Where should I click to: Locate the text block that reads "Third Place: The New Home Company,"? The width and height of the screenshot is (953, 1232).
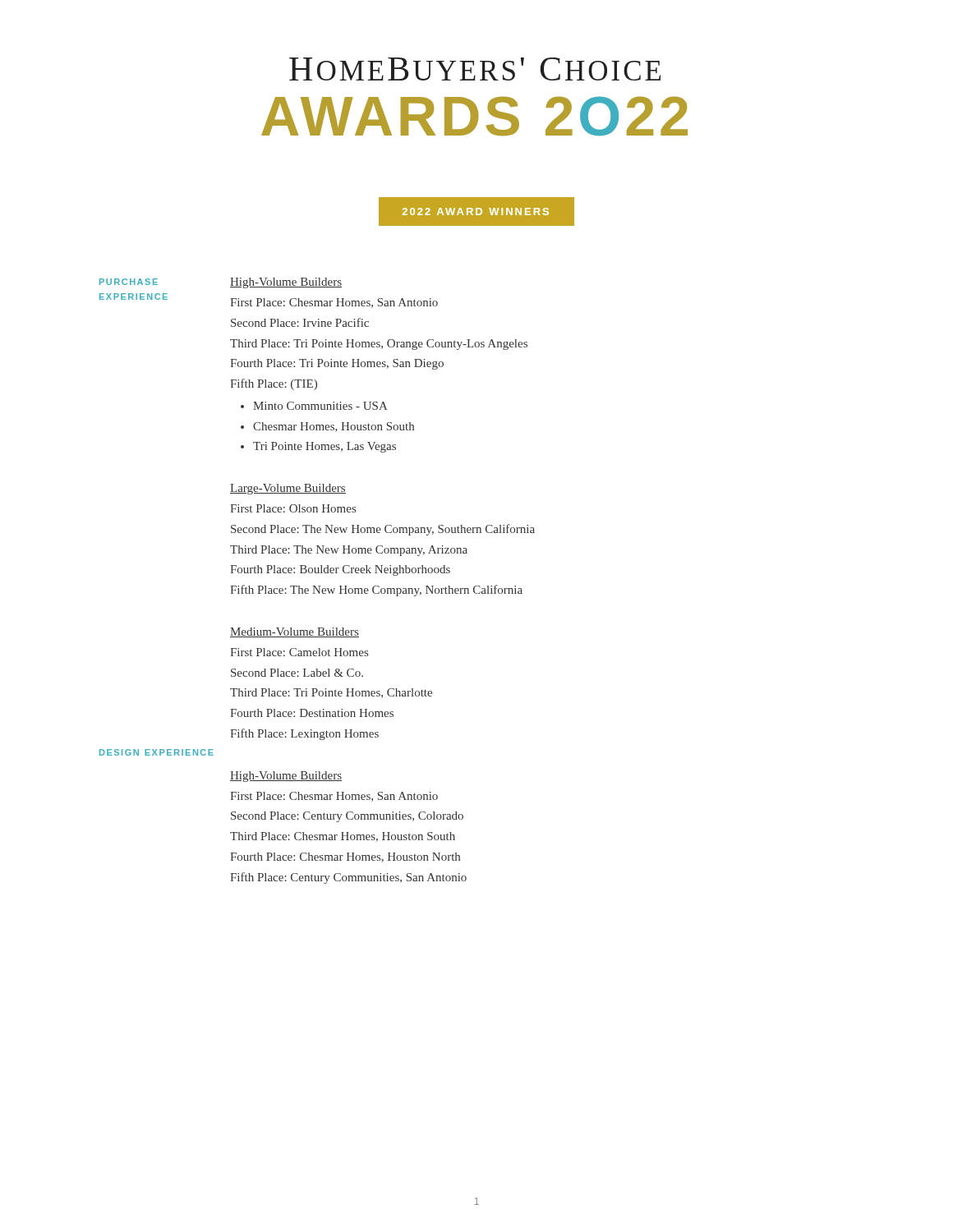(349, 549)
